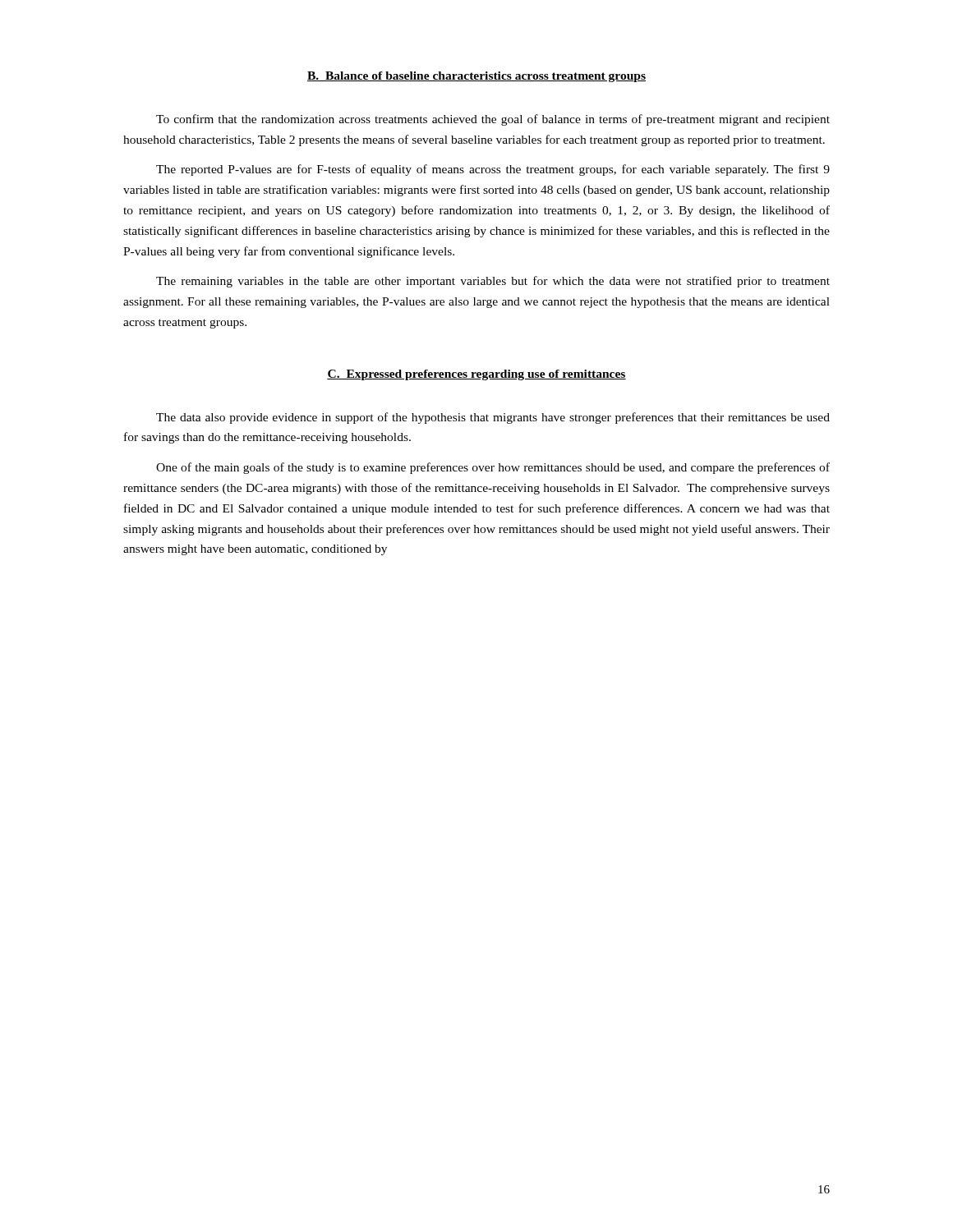Where is the passage that starts "The reported P-values are for F-tests of equality"?
953x1232 pixels.
[476, 211]
